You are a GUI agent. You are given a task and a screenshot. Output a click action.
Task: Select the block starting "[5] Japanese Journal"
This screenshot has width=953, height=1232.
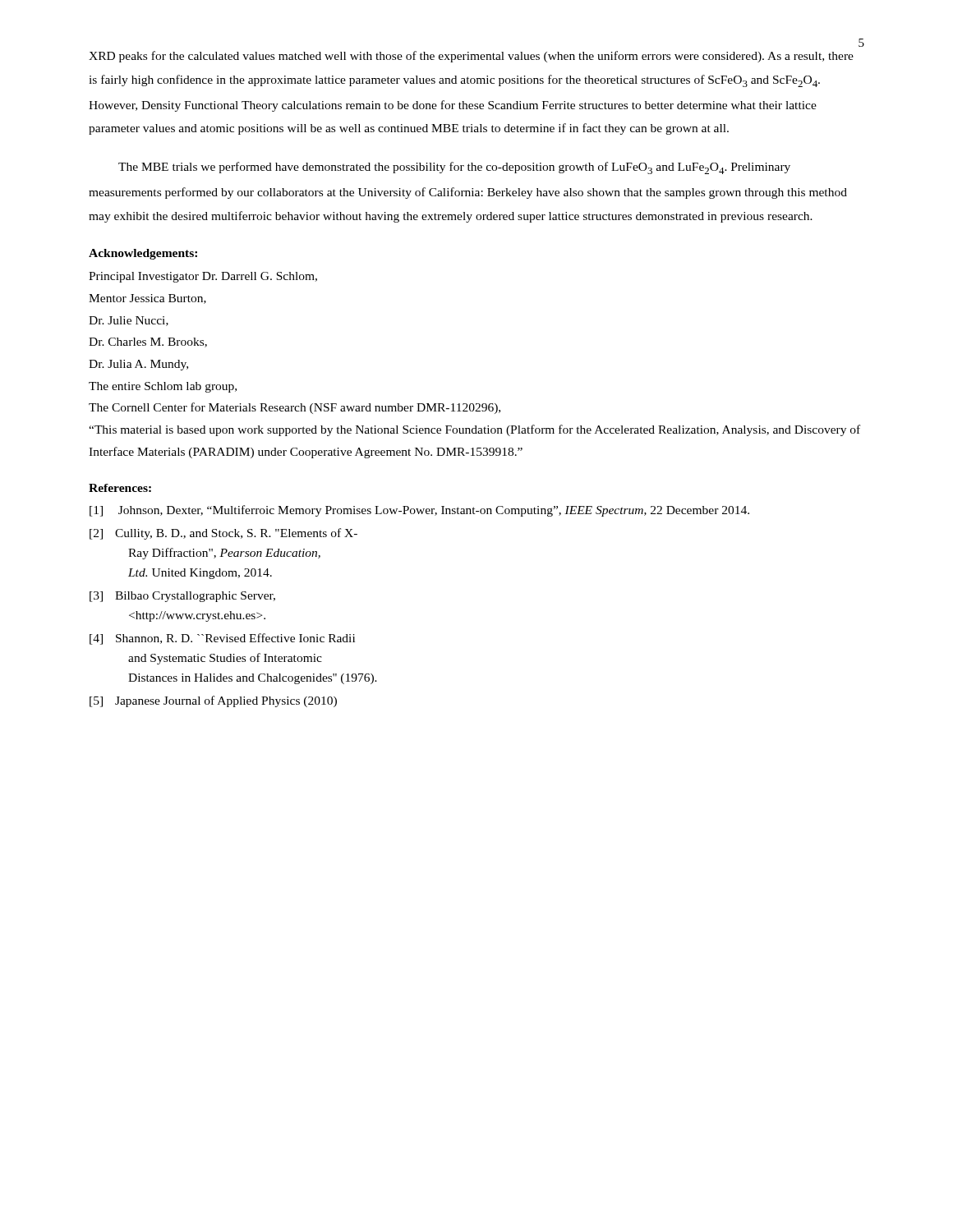point(213,701)
